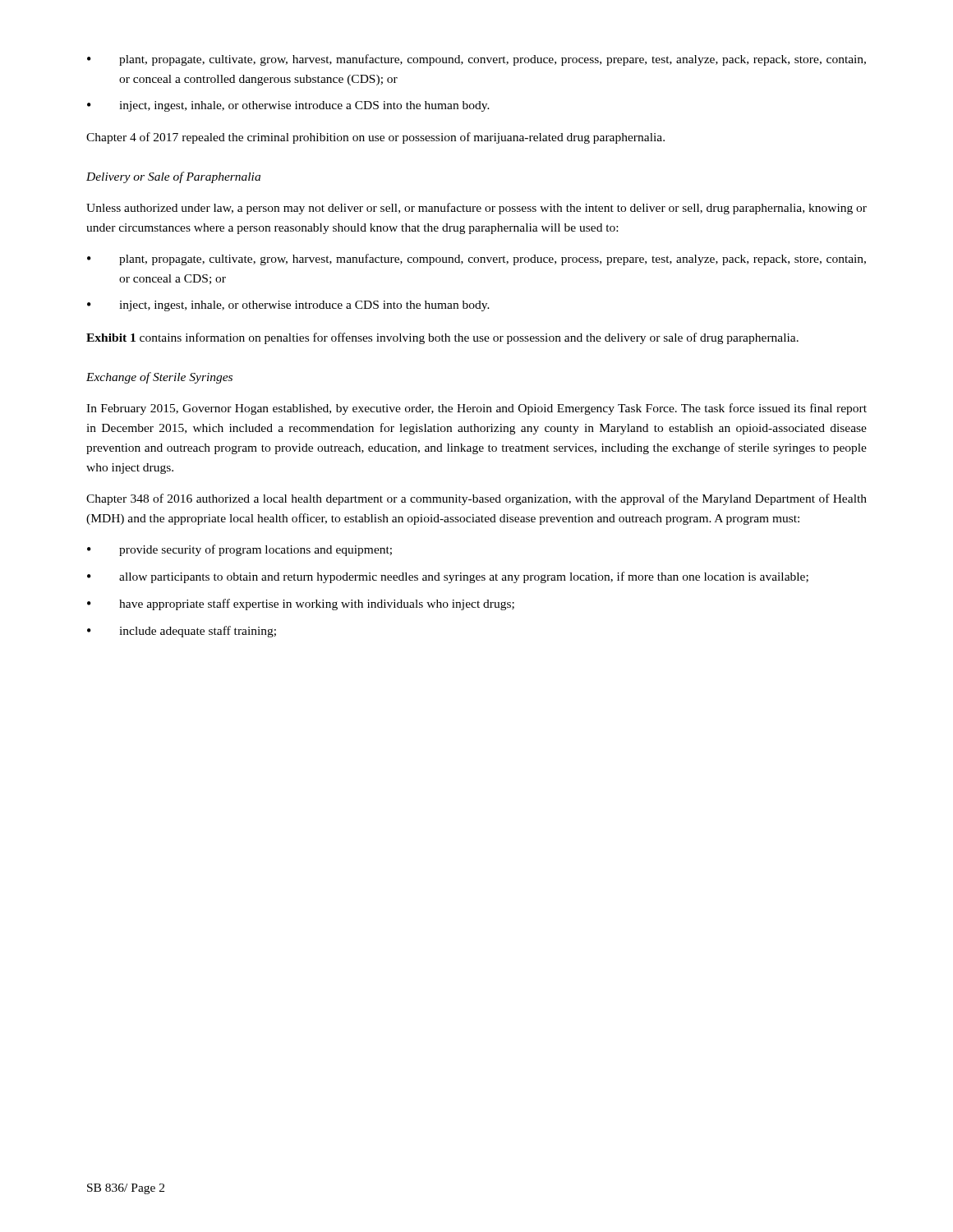Find the list item containing "• include adequate staff training;"
Viewport: 953px width, 1232px height.
coord(182,632)
